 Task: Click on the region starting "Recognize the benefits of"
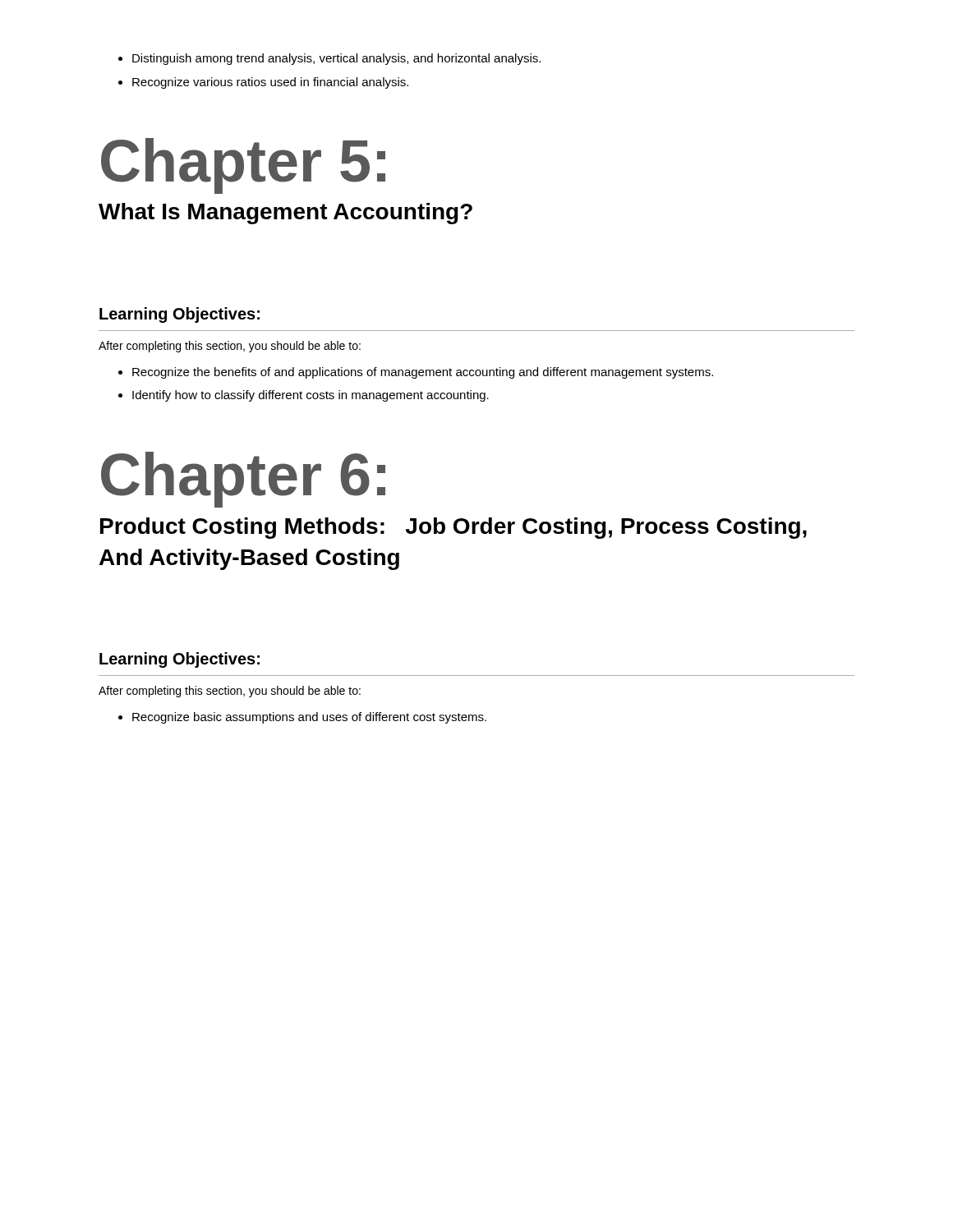[485, 372]
